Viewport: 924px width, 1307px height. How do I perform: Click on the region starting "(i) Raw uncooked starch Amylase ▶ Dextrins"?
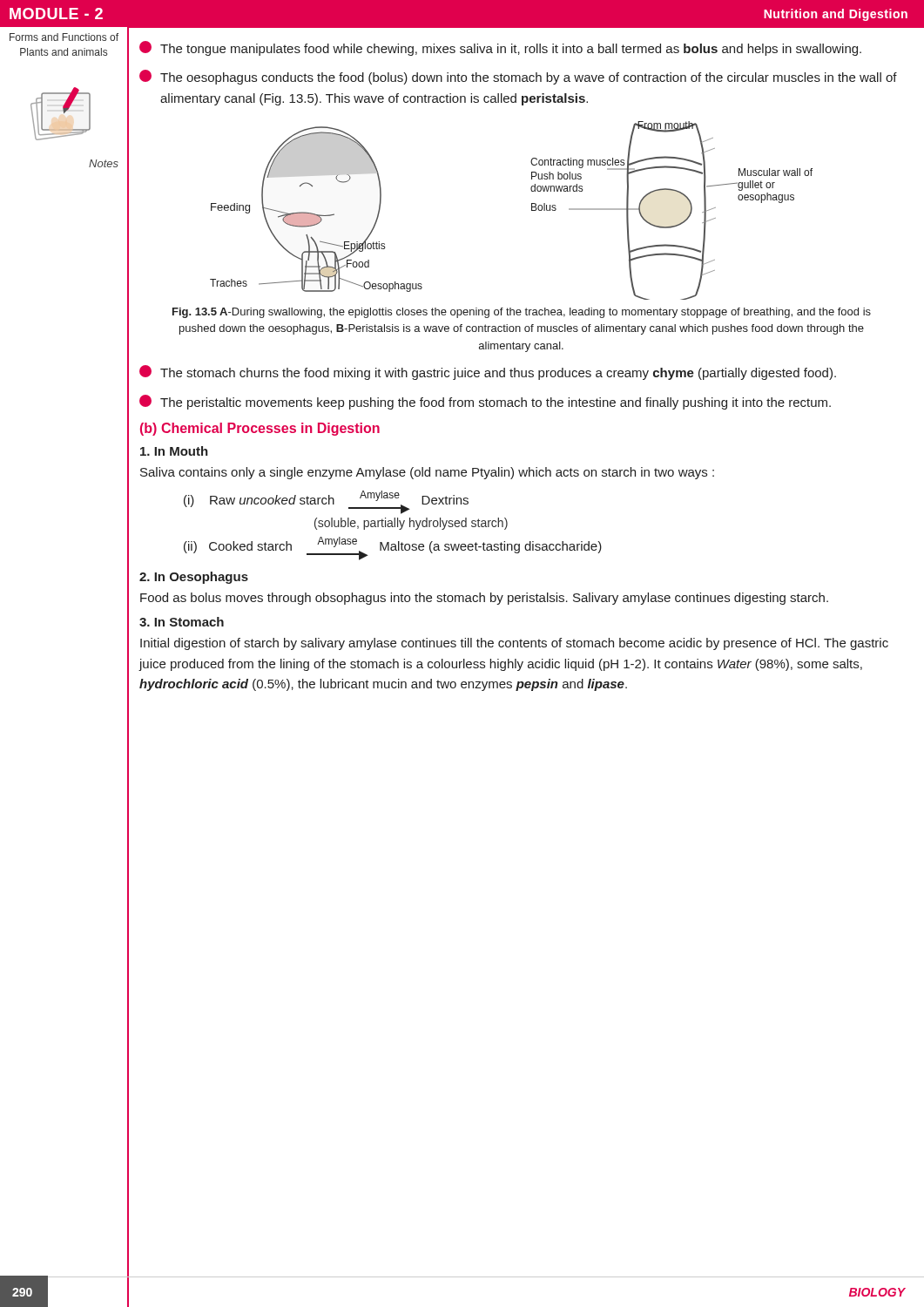[x=326, y=501]
